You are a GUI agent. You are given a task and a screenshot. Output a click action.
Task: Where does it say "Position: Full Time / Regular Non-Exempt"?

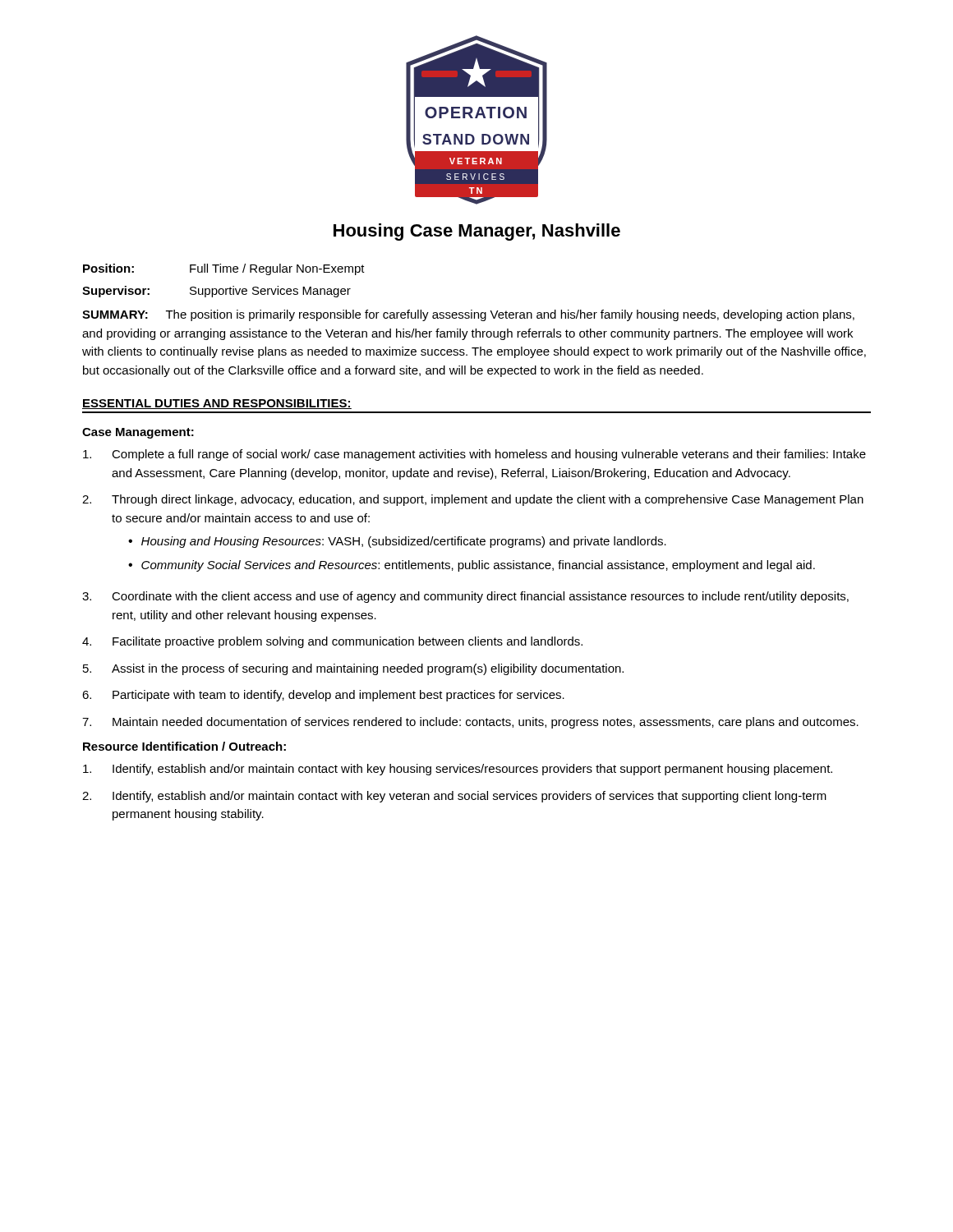(x=224, y=269)
